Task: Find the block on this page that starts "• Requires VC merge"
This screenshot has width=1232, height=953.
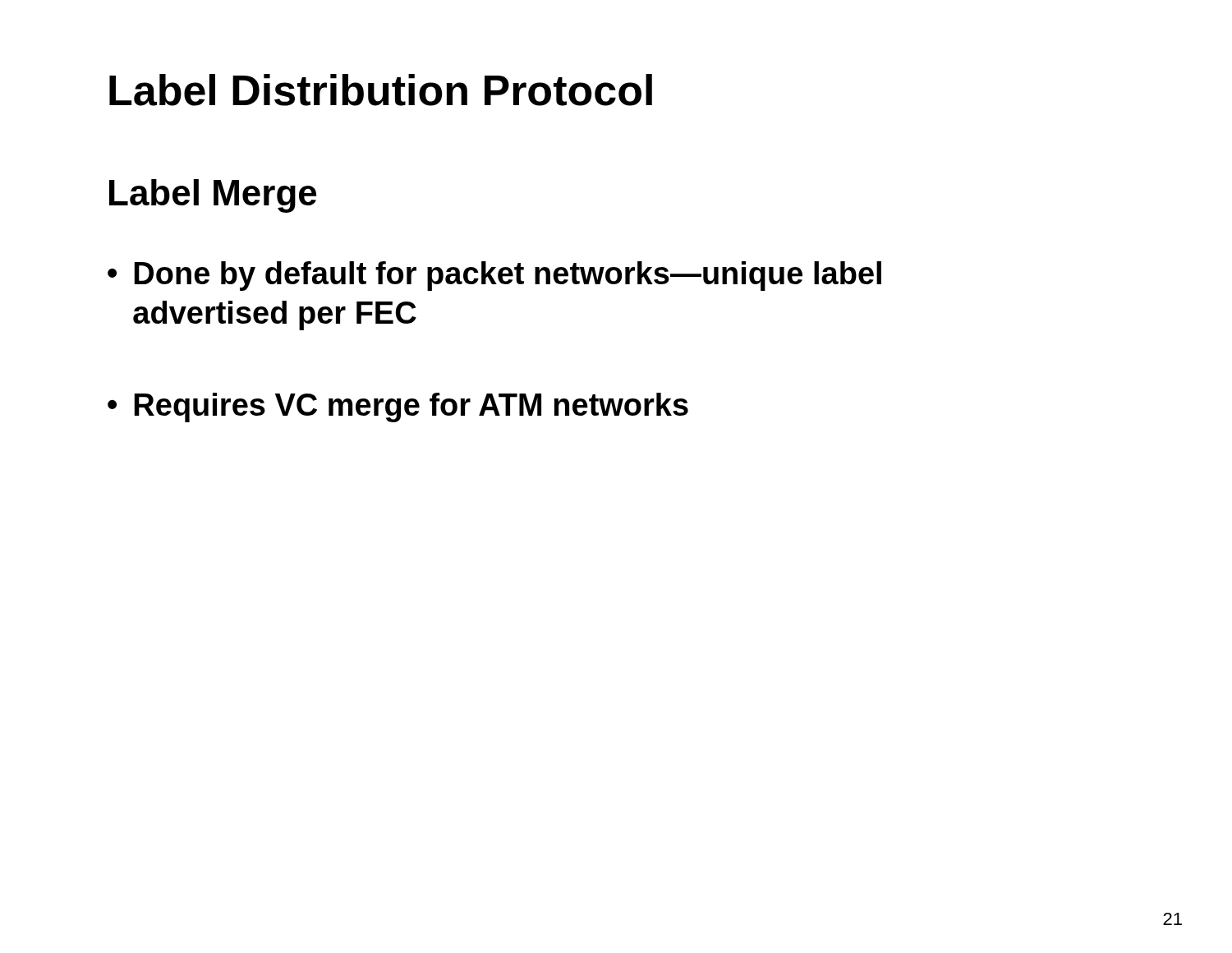Action: (398, 406)
